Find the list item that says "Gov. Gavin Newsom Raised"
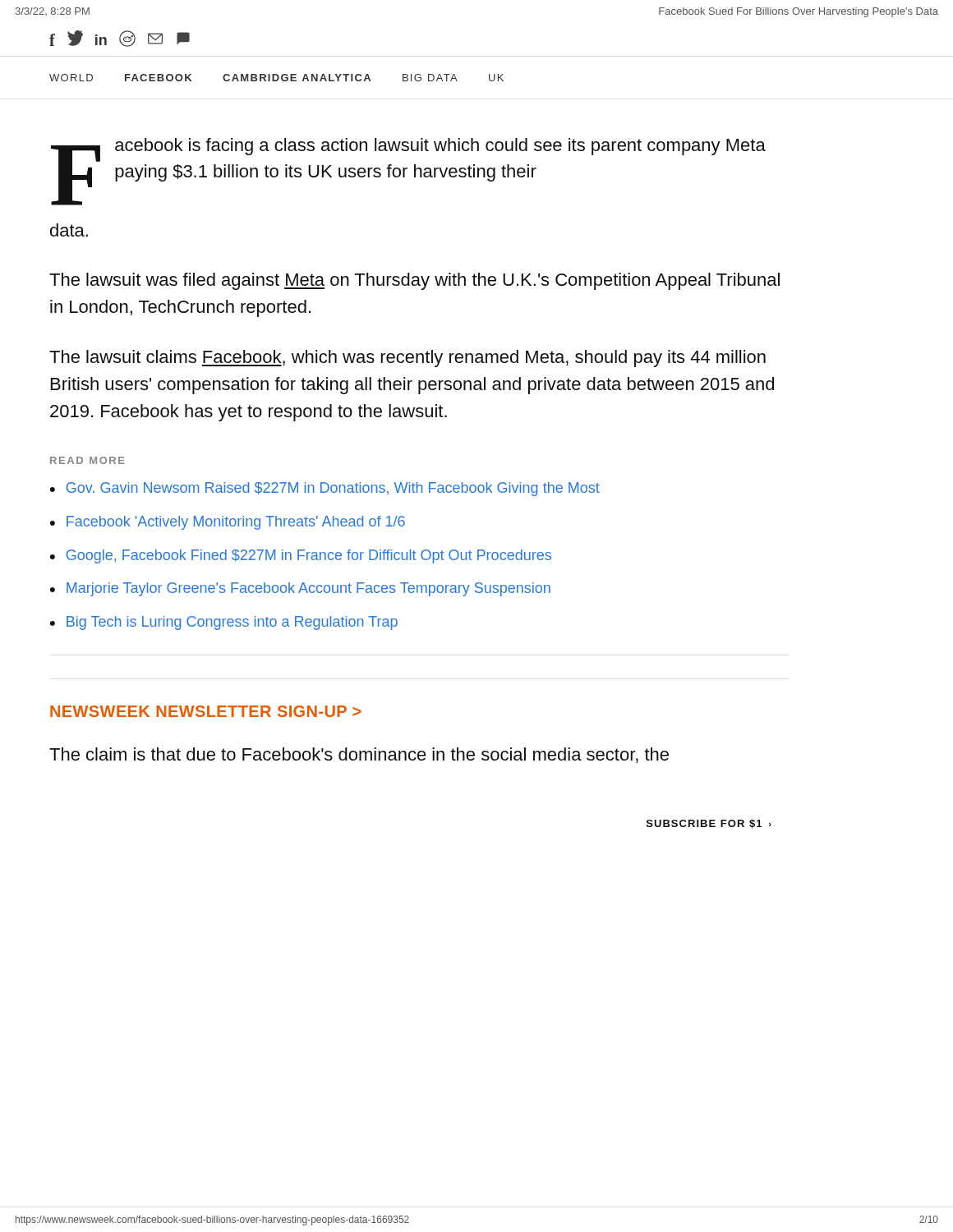Image resolution: width=953 pixels, height=1232 pixels. pos(332,489)
